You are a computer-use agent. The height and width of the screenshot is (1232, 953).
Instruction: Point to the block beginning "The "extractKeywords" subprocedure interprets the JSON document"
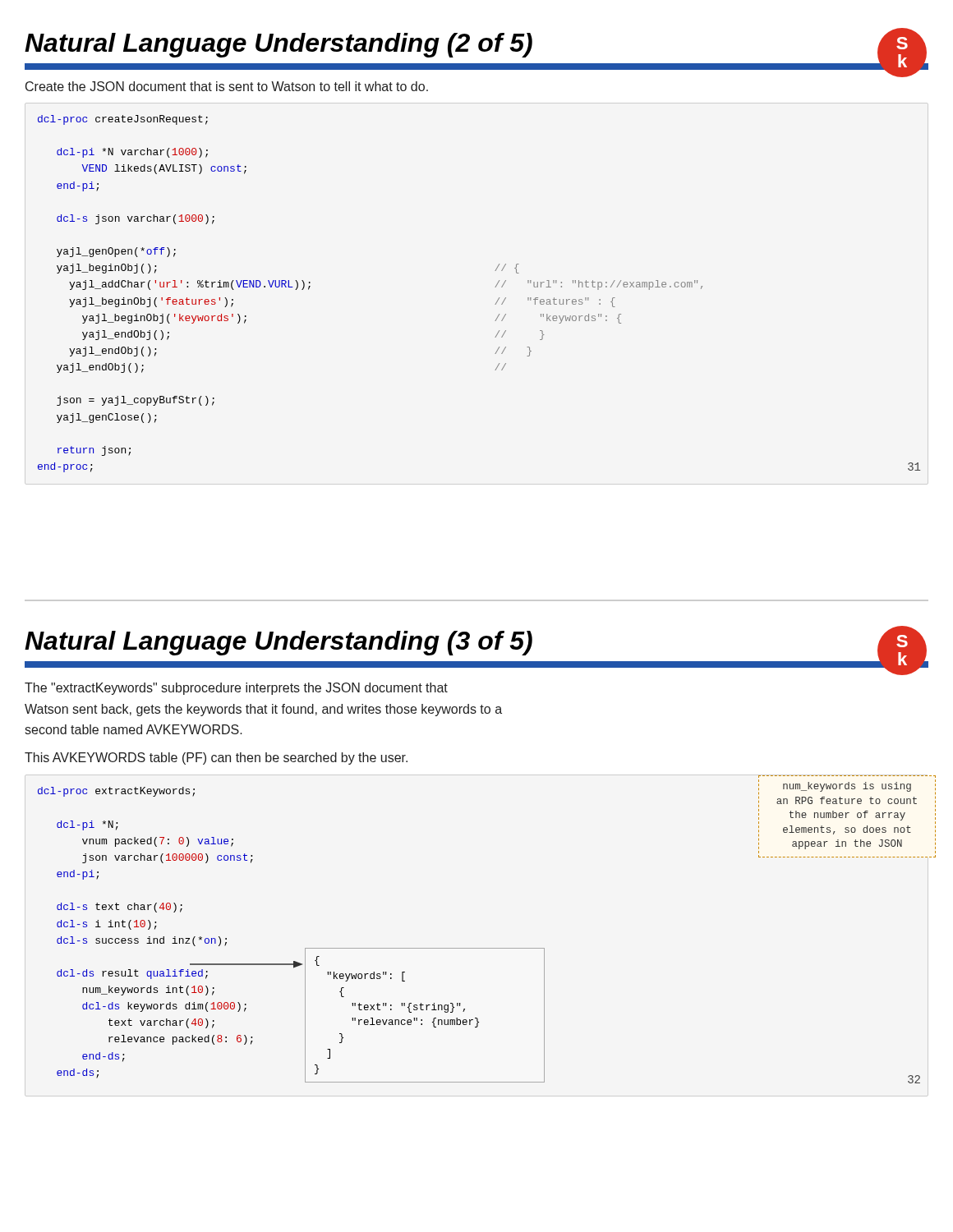(476, 723)
